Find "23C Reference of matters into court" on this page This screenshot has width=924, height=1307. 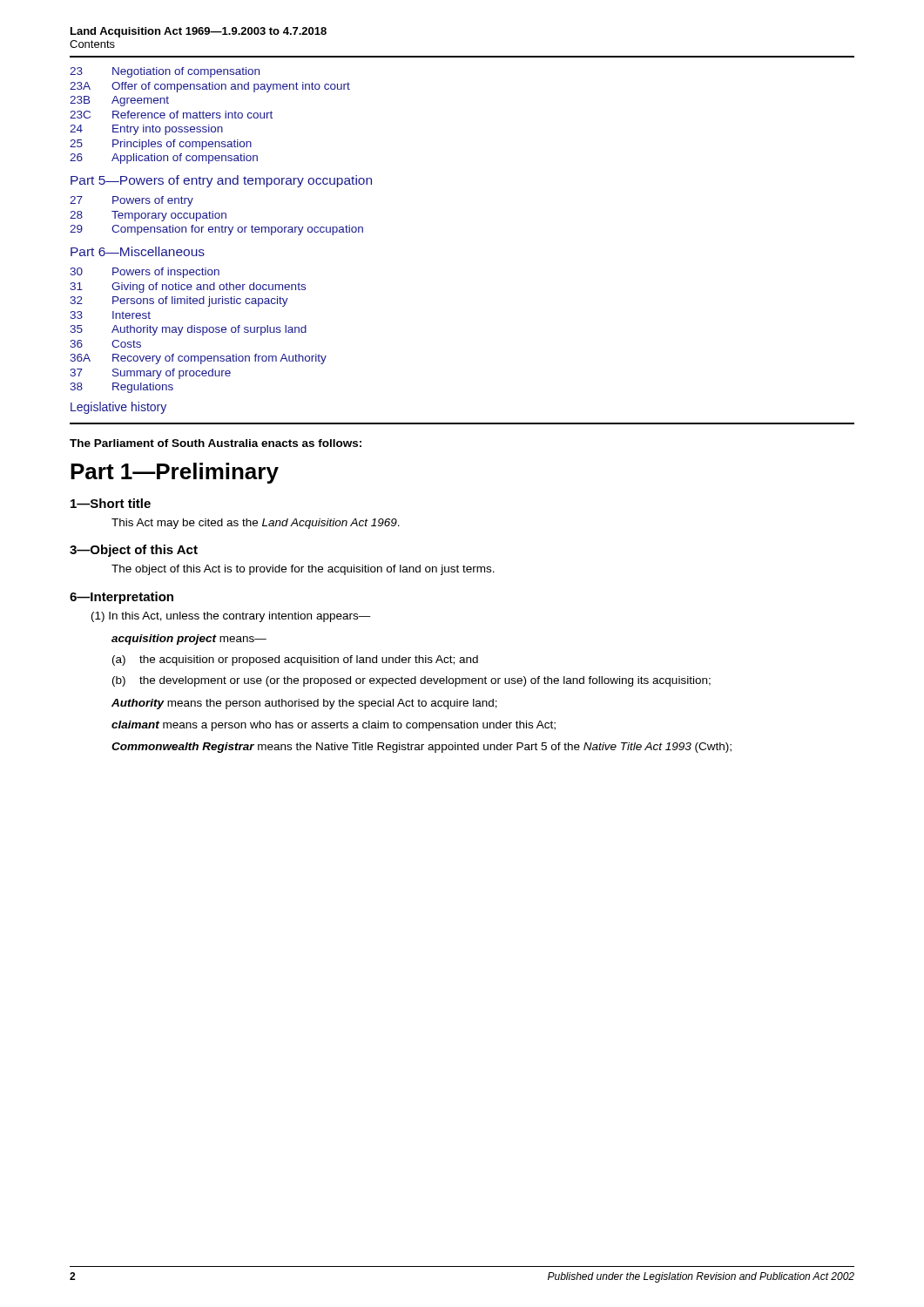point(171,114)
